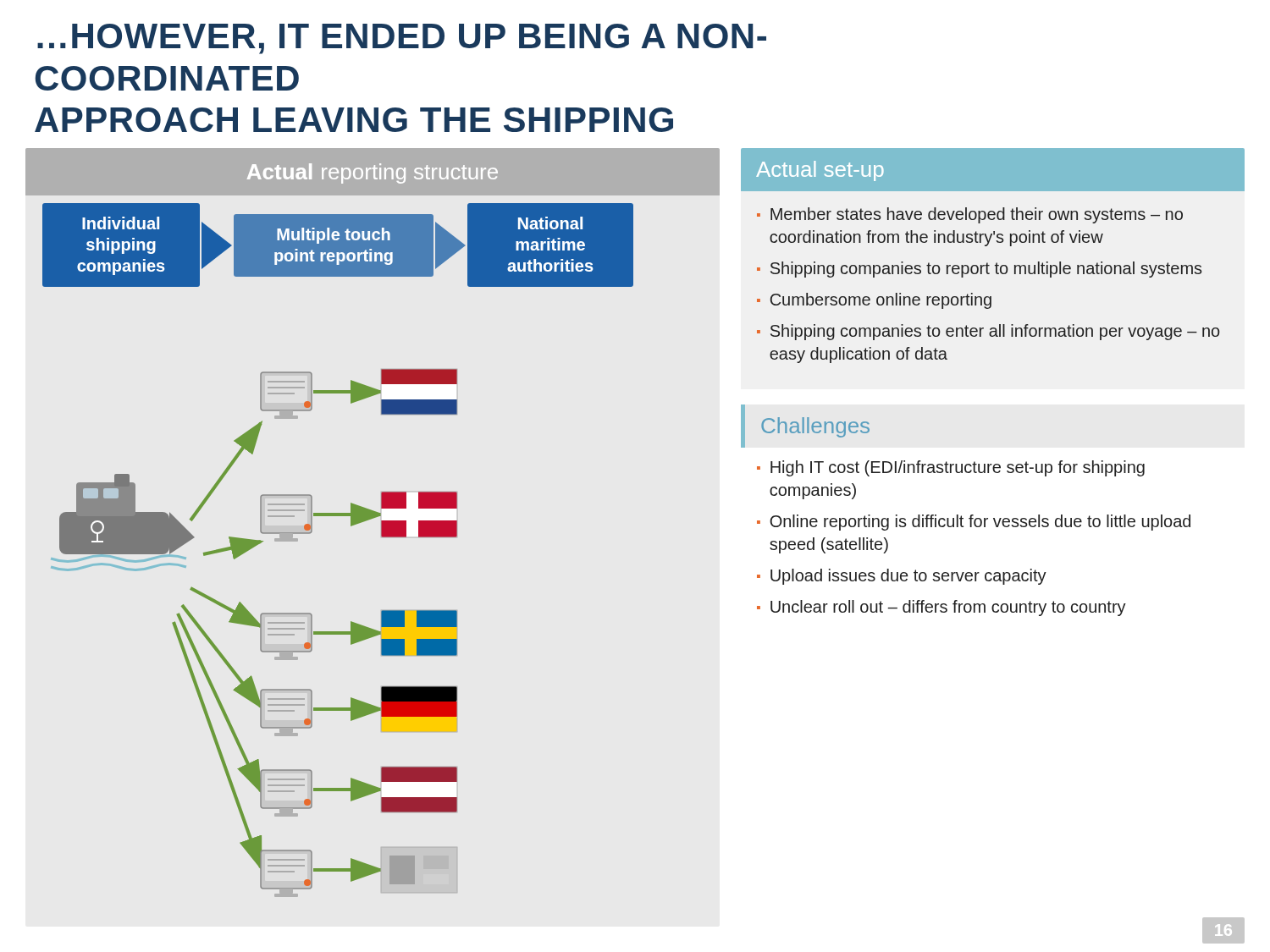Find the flowchart
The height and width of the screenshot is (952, 1270).
tap(373, 537)
